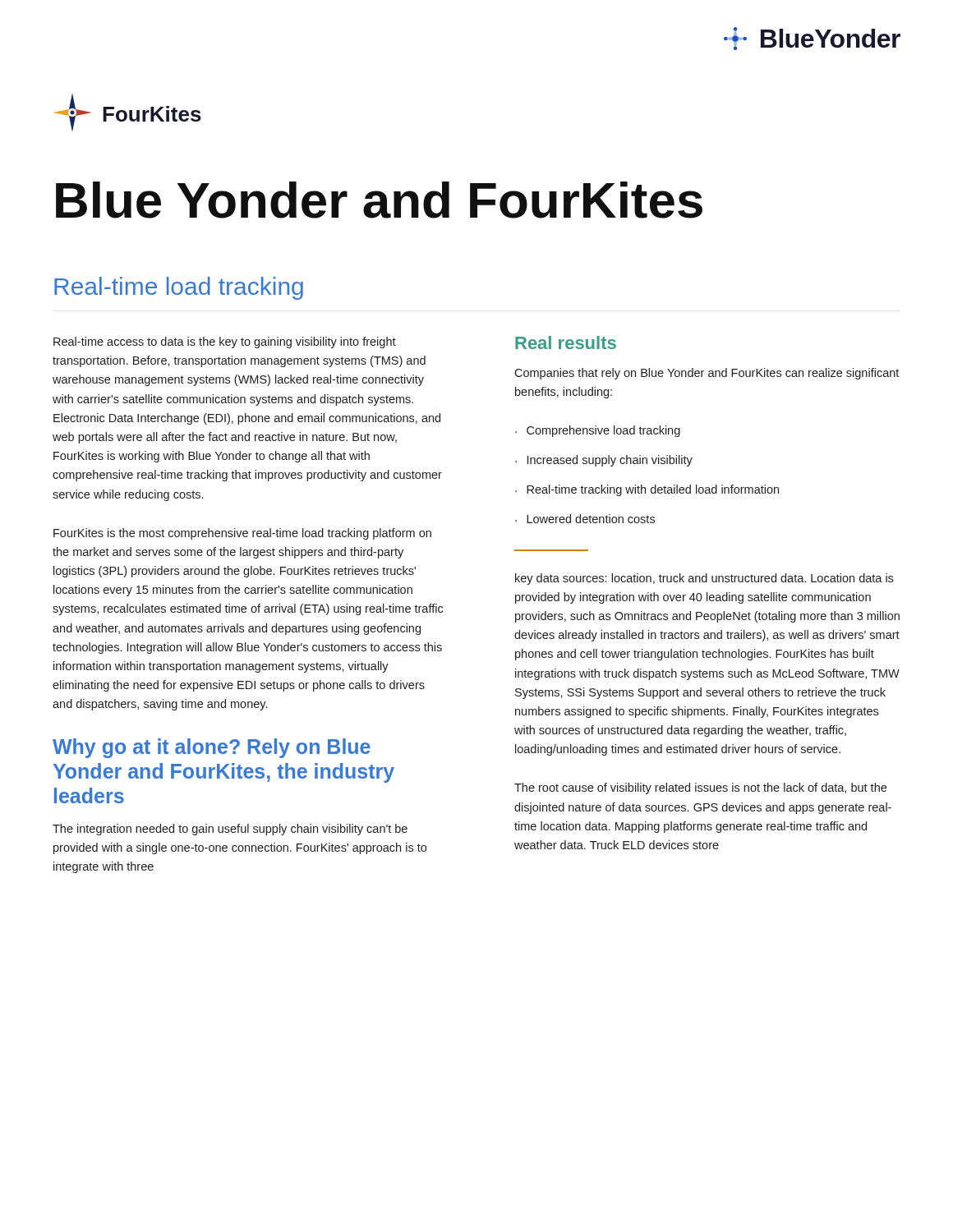The height and width of the screenshot is (1232, 953).
Task: Point to the passage starting "· Increased supply chain visibility"
Action: coord(604,461)
